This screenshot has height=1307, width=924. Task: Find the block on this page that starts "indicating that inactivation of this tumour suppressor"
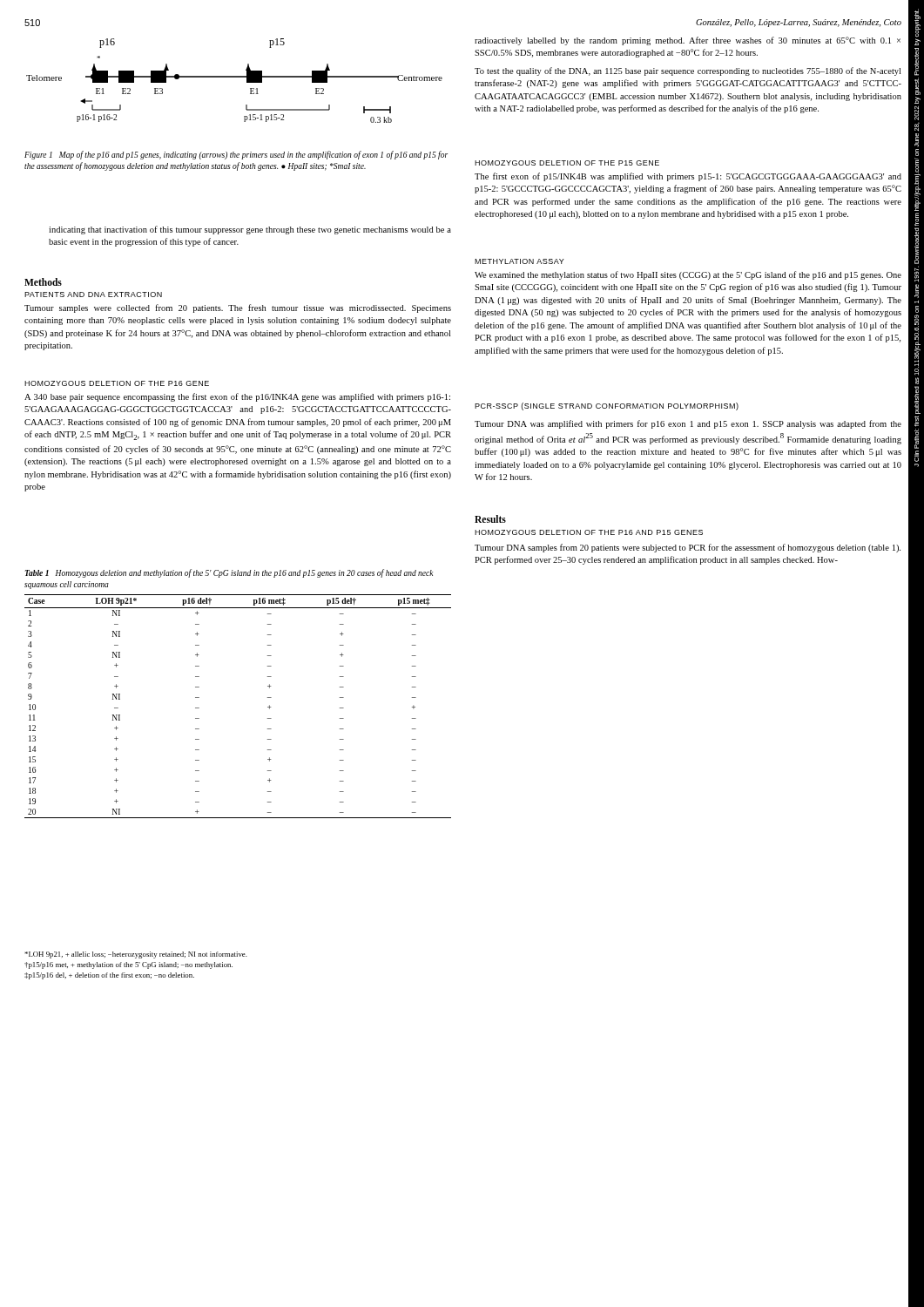[250, 237]
